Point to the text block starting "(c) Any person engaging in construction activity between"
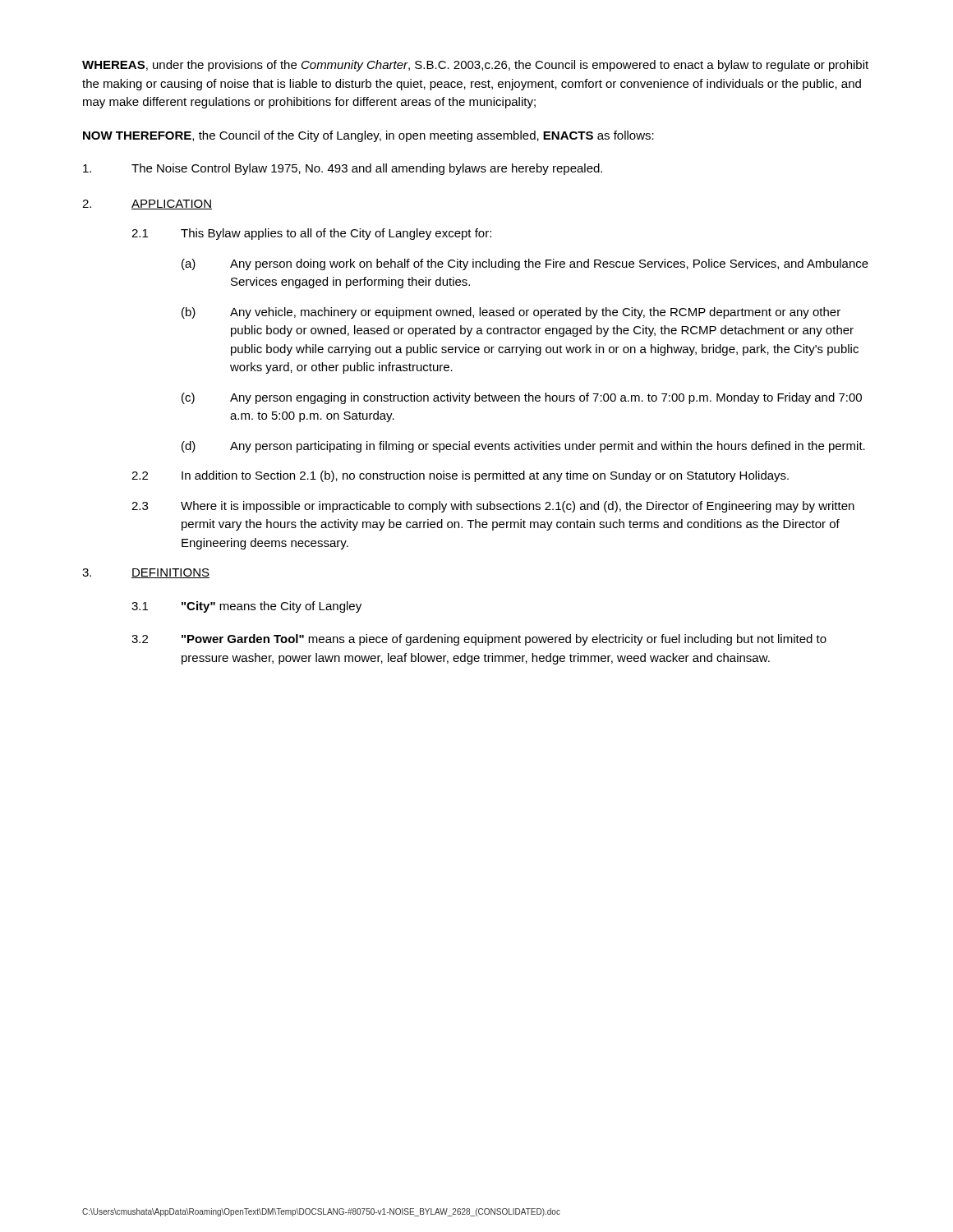 coord(526,407)
